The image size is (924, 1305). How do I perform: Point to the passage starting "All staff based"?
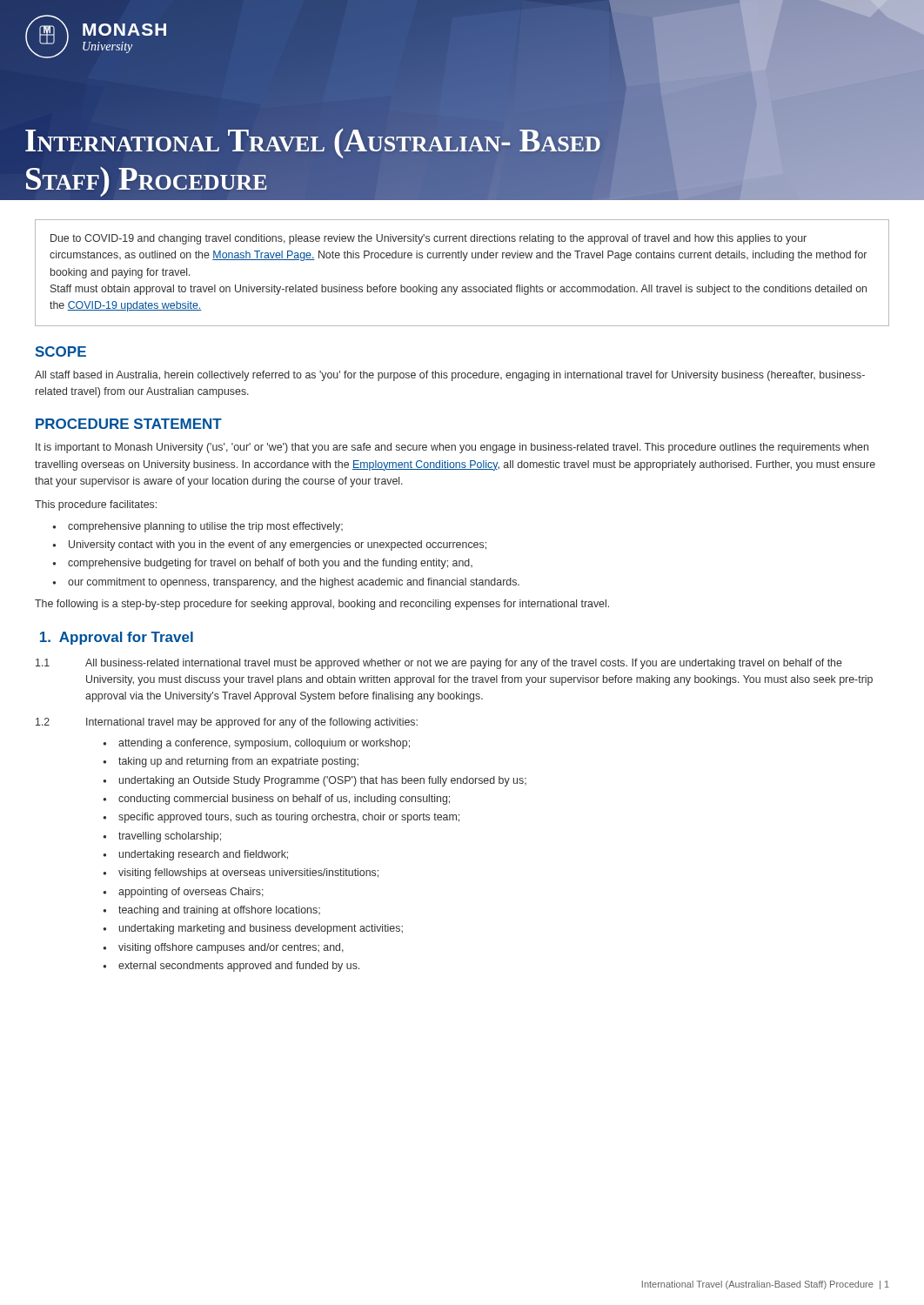[x=450, y=383]
